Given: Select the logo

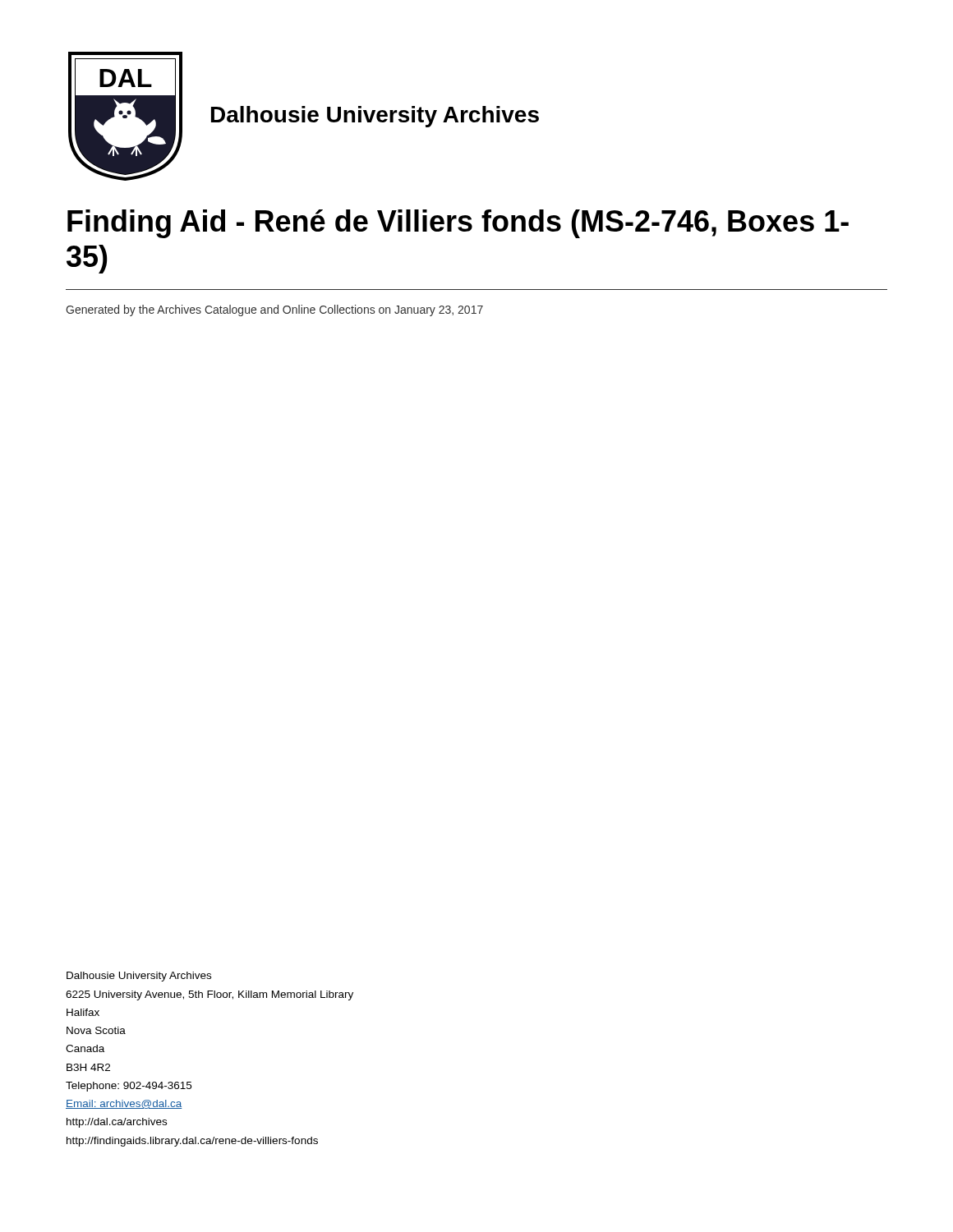Looking at the screenshot, I should point(125,115).
